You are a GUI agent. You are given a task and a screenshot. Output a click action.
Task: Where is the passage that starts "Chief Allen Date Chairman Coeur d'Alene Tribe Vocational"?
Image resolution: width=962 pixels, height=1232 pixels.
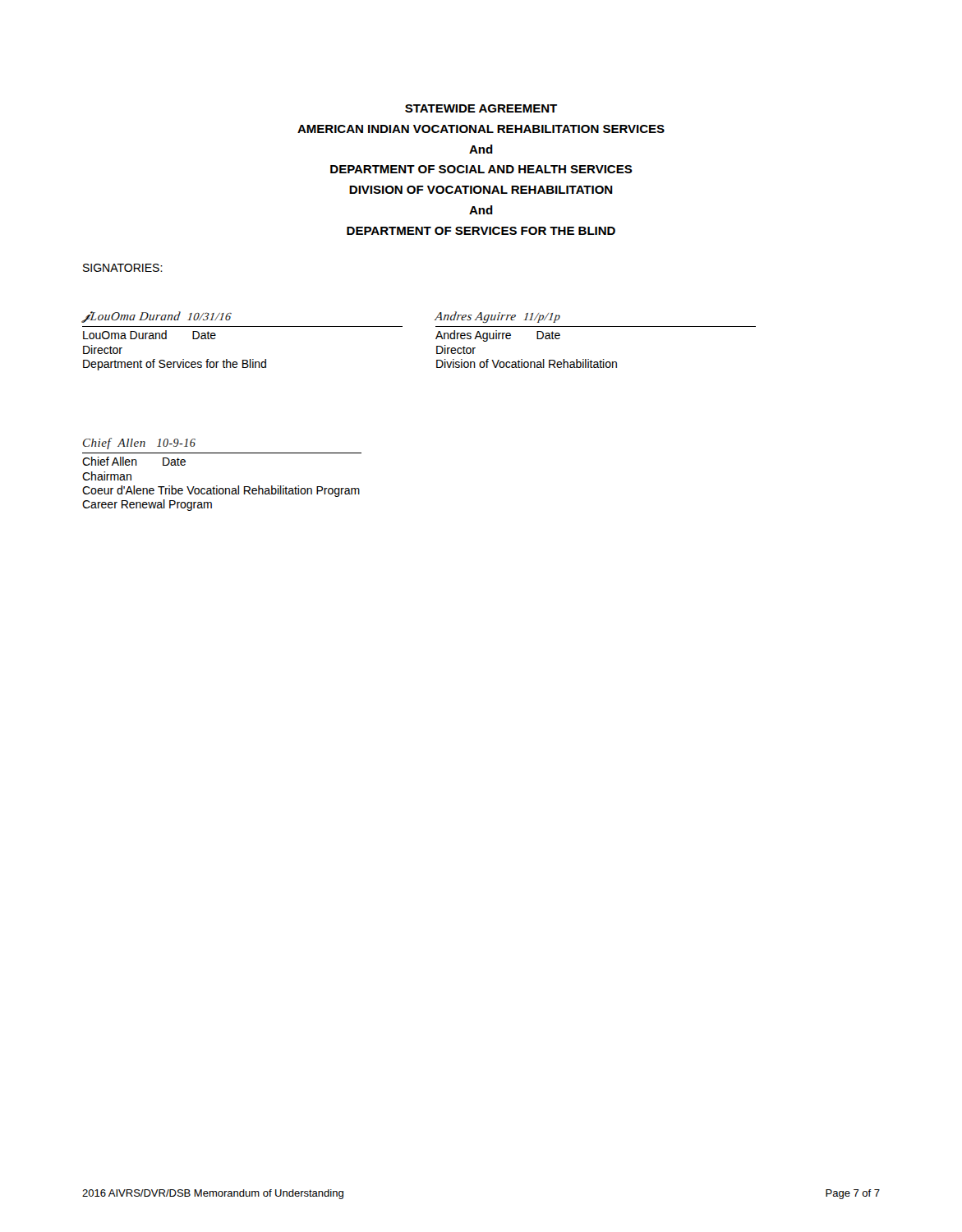329,483
